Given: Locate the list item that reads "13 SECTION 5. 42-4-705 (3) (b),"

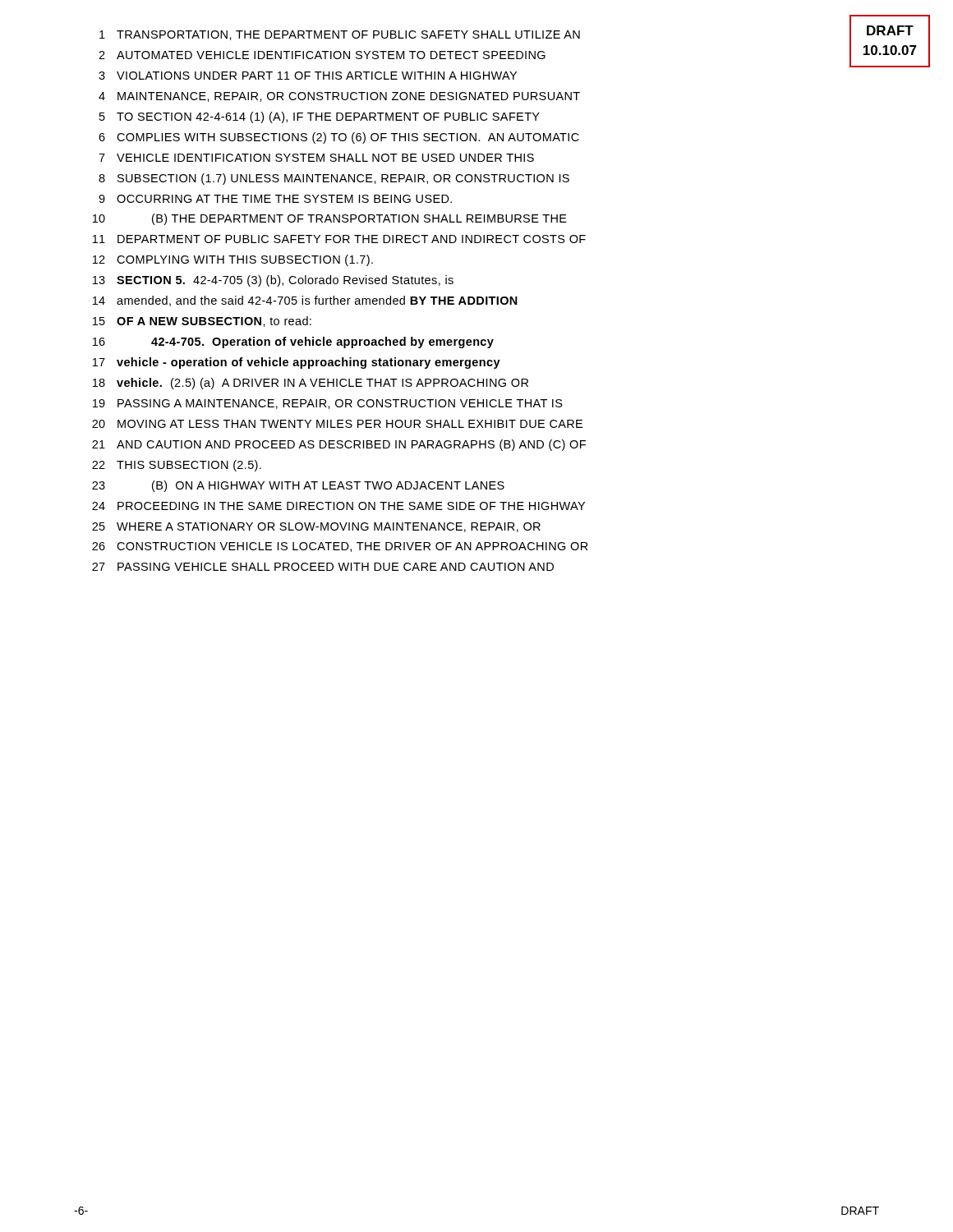Looking at the screenshot, I should tap(273, 281).
